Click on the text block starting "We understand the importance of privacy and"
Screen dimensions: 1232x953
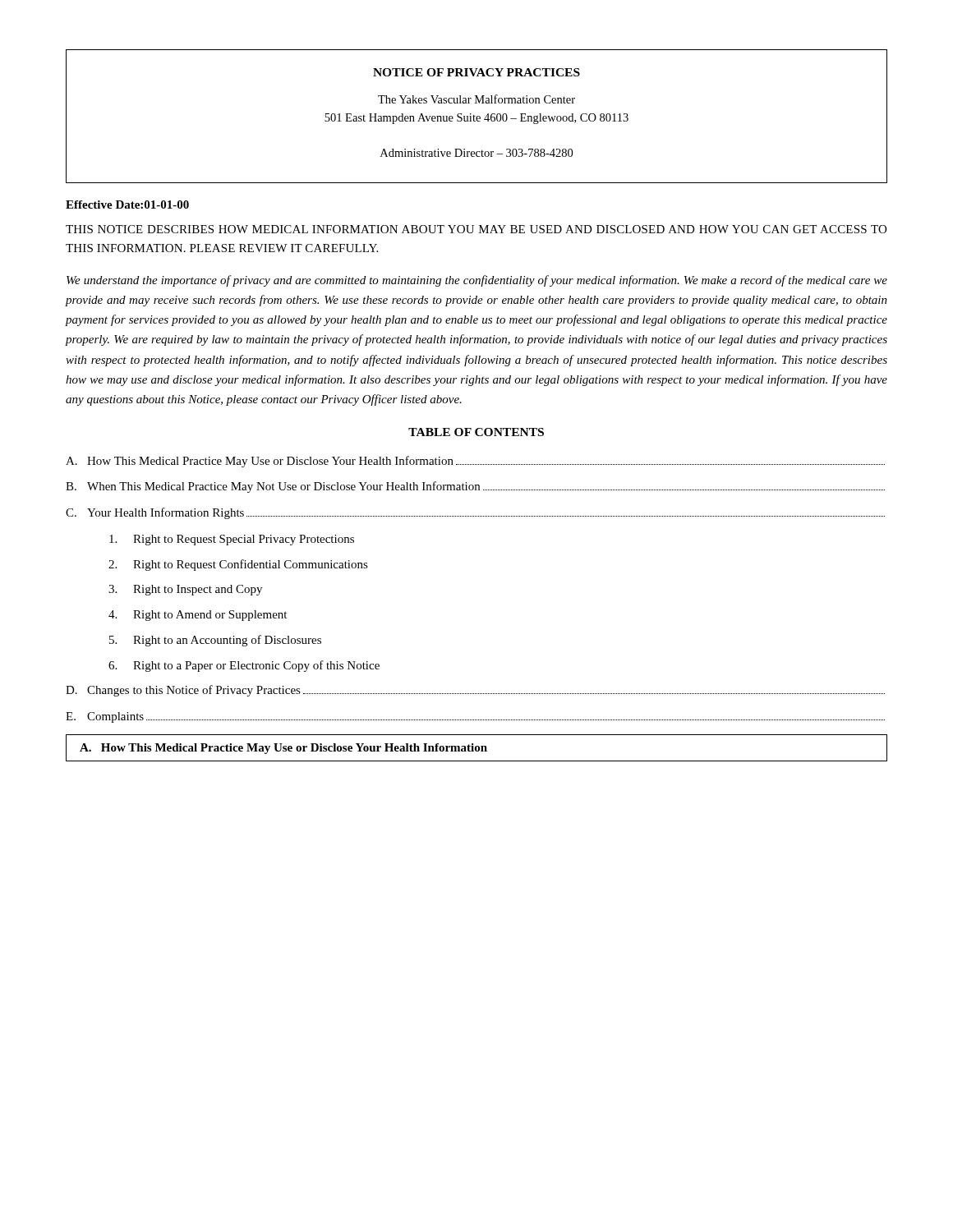tap(476, 340)
